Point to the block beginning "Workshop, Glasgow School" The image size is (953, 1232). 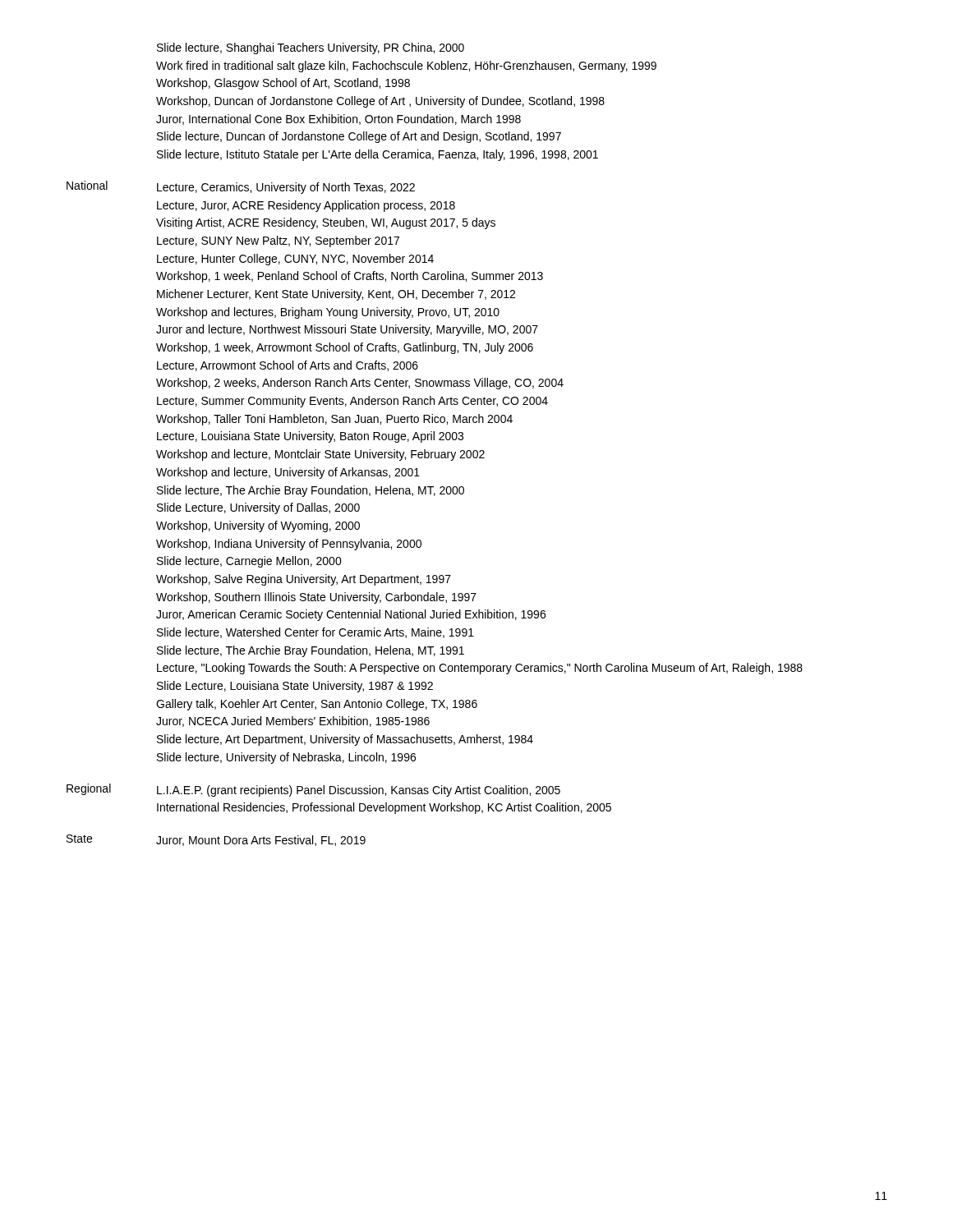tap(283, 83)
